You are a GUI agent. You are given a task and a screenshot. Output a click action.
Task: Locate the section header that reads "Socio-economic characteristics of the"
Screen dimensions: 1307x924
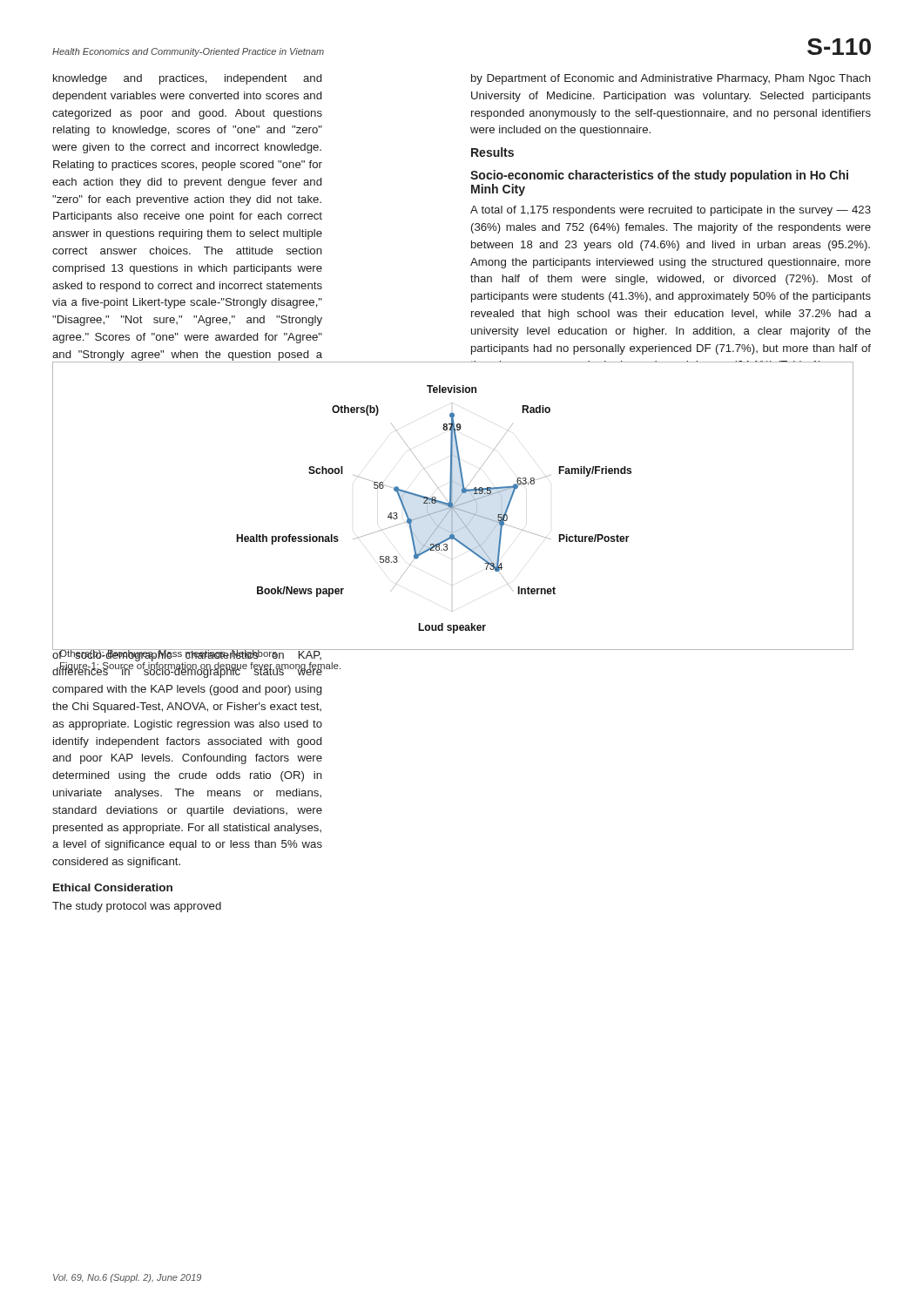(x=660, y=182)
